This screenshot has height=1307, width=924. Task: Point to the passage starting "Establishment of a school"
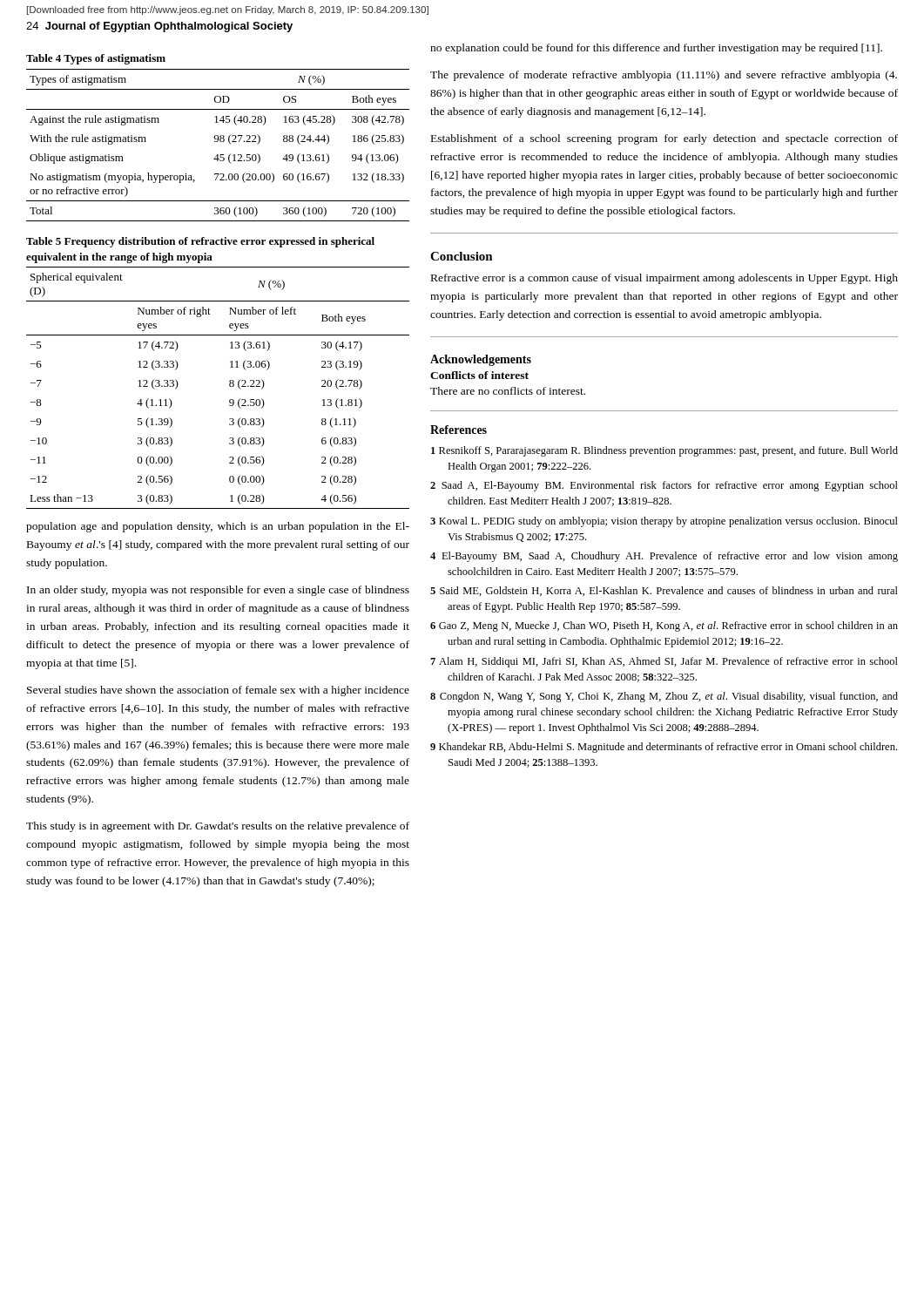click(x=664, y=174)
